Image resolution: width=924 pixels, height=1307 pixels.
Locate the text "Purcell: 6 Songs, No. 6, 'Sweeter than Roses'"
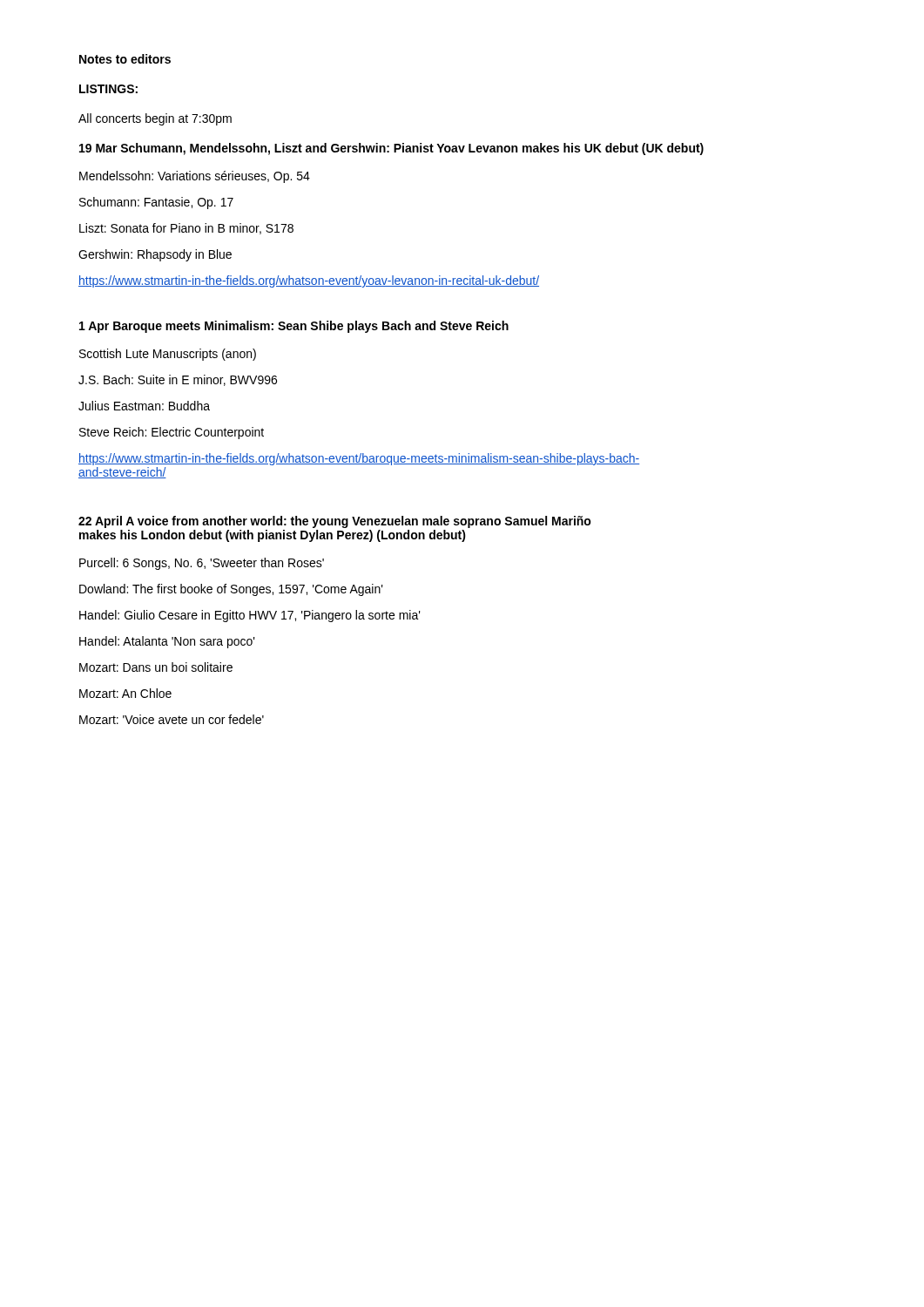tap(201, 563)
